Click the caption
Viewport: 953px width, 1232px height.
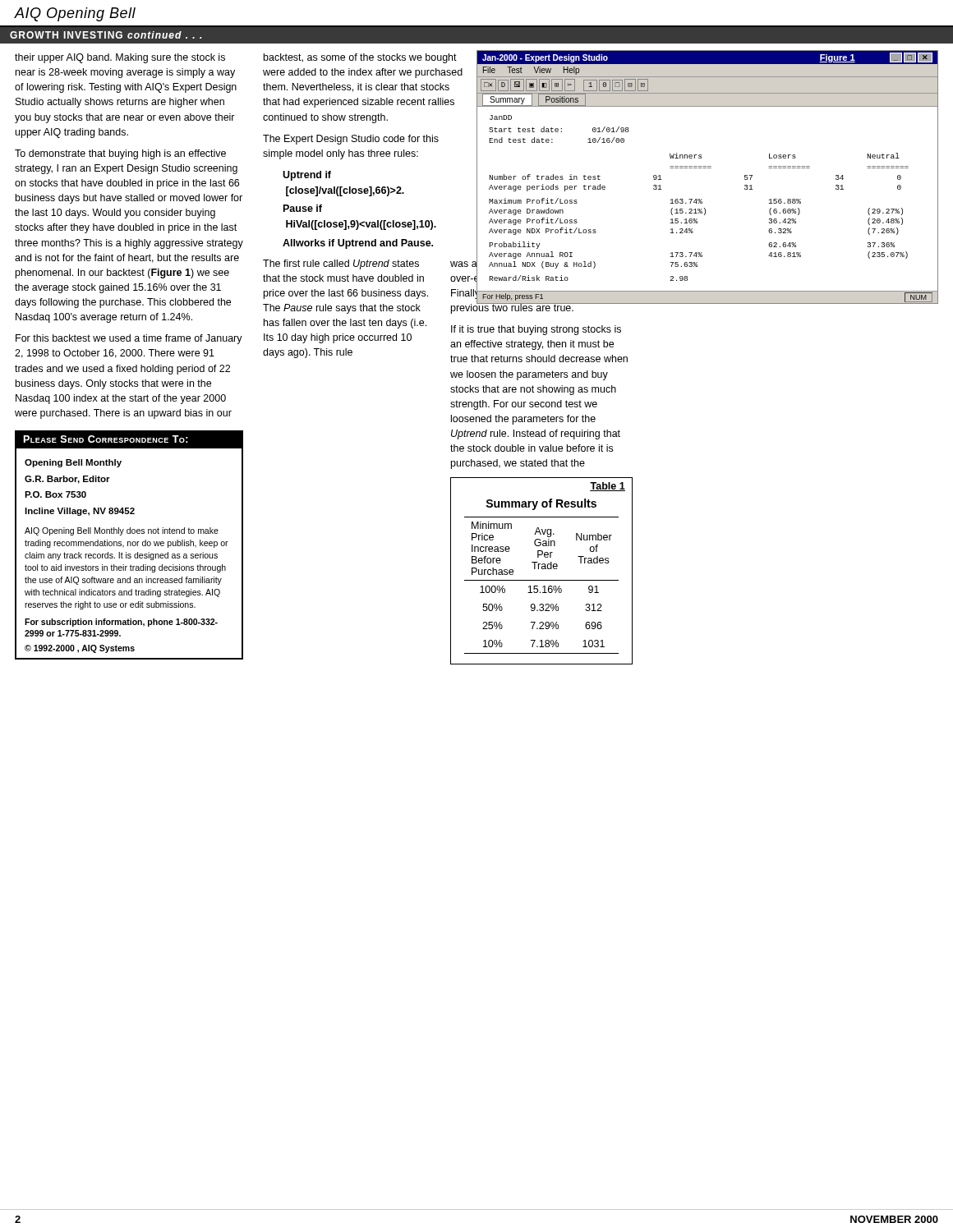[608, 487]
